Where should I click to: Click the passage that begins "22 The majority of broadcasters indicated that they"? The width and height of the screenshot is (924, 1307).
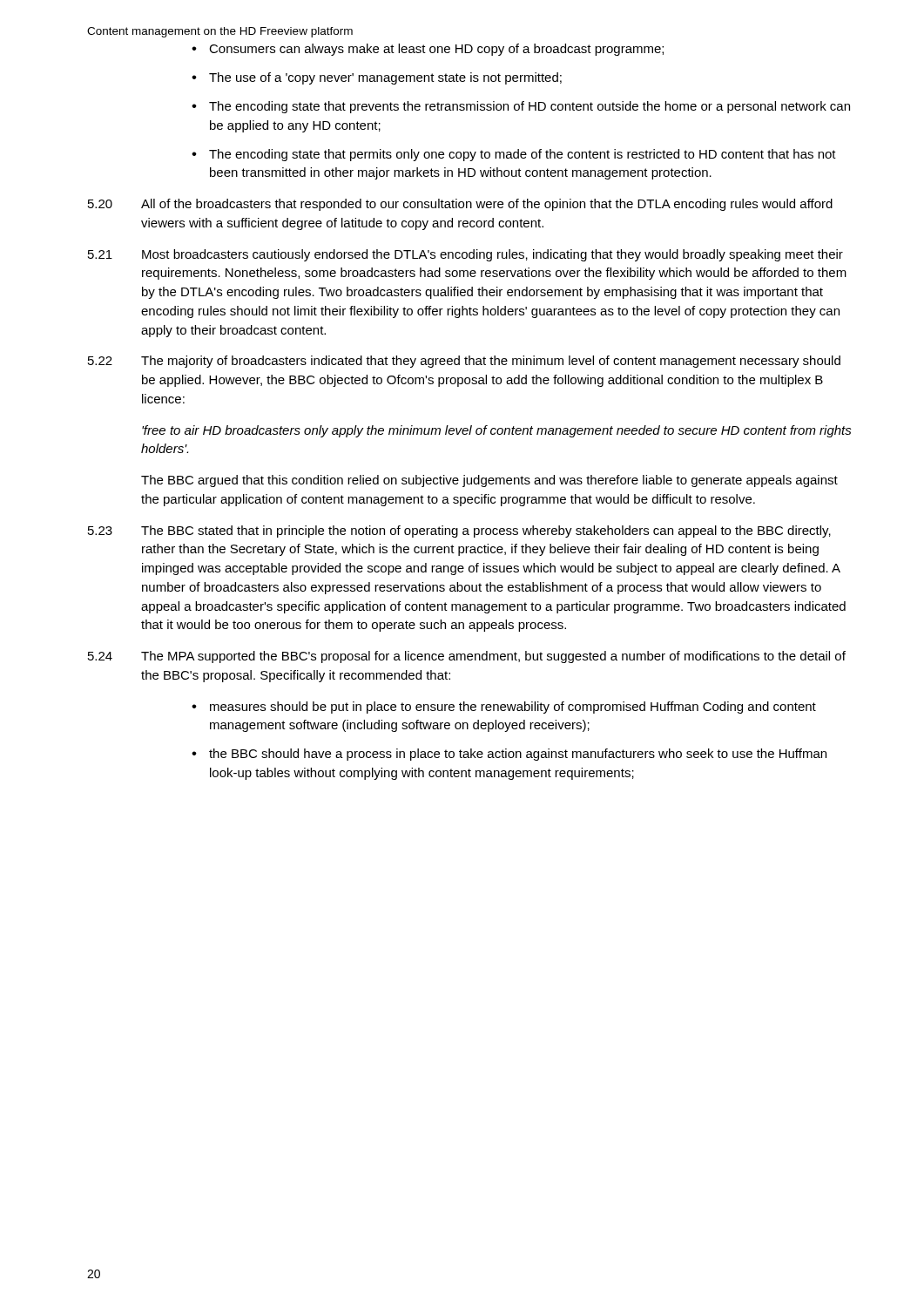tap(471, 380)
